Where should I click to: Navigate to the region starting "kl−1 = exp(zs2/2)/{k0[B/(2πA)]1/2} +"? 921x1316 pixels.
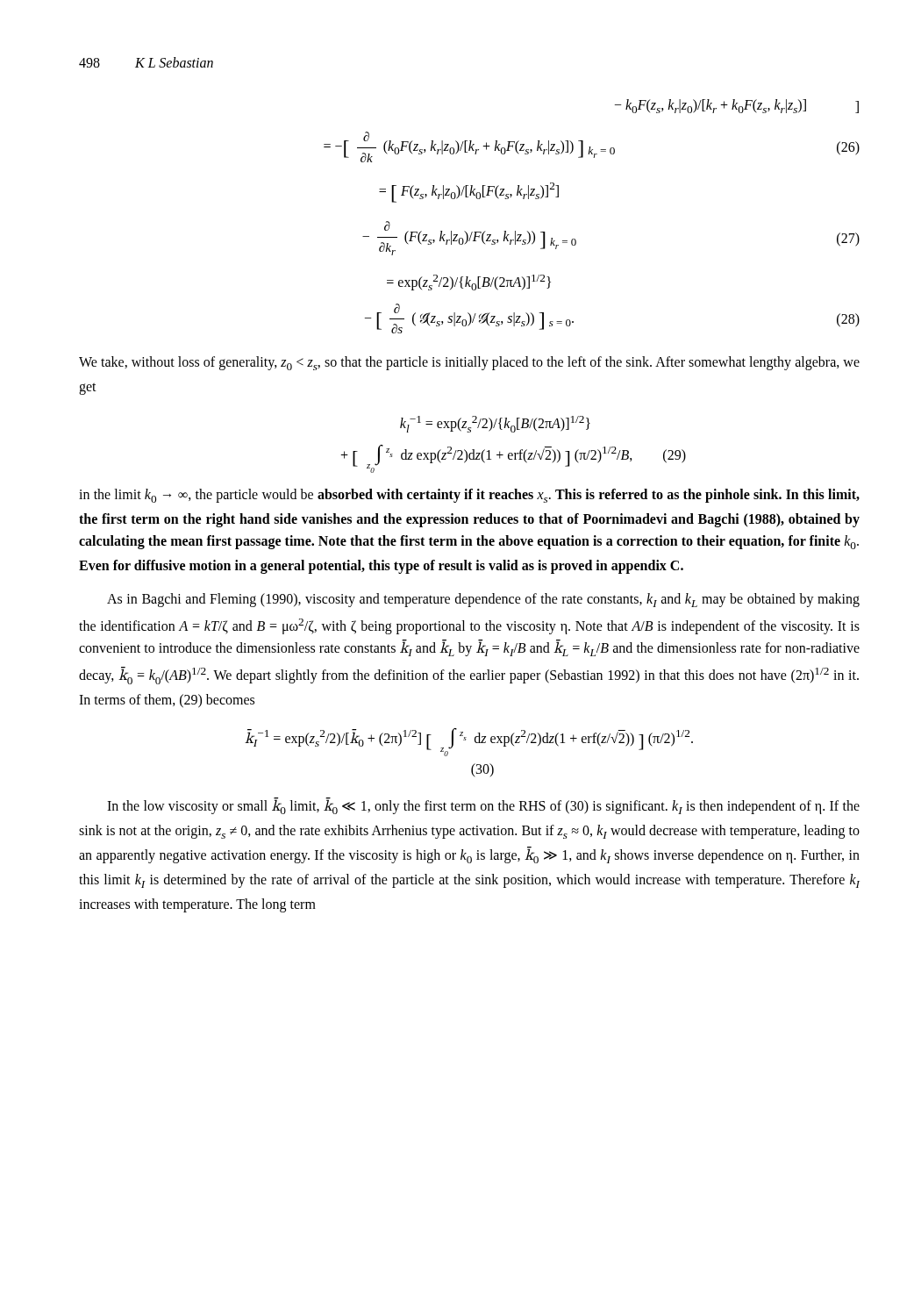click(x=469, y=441)
